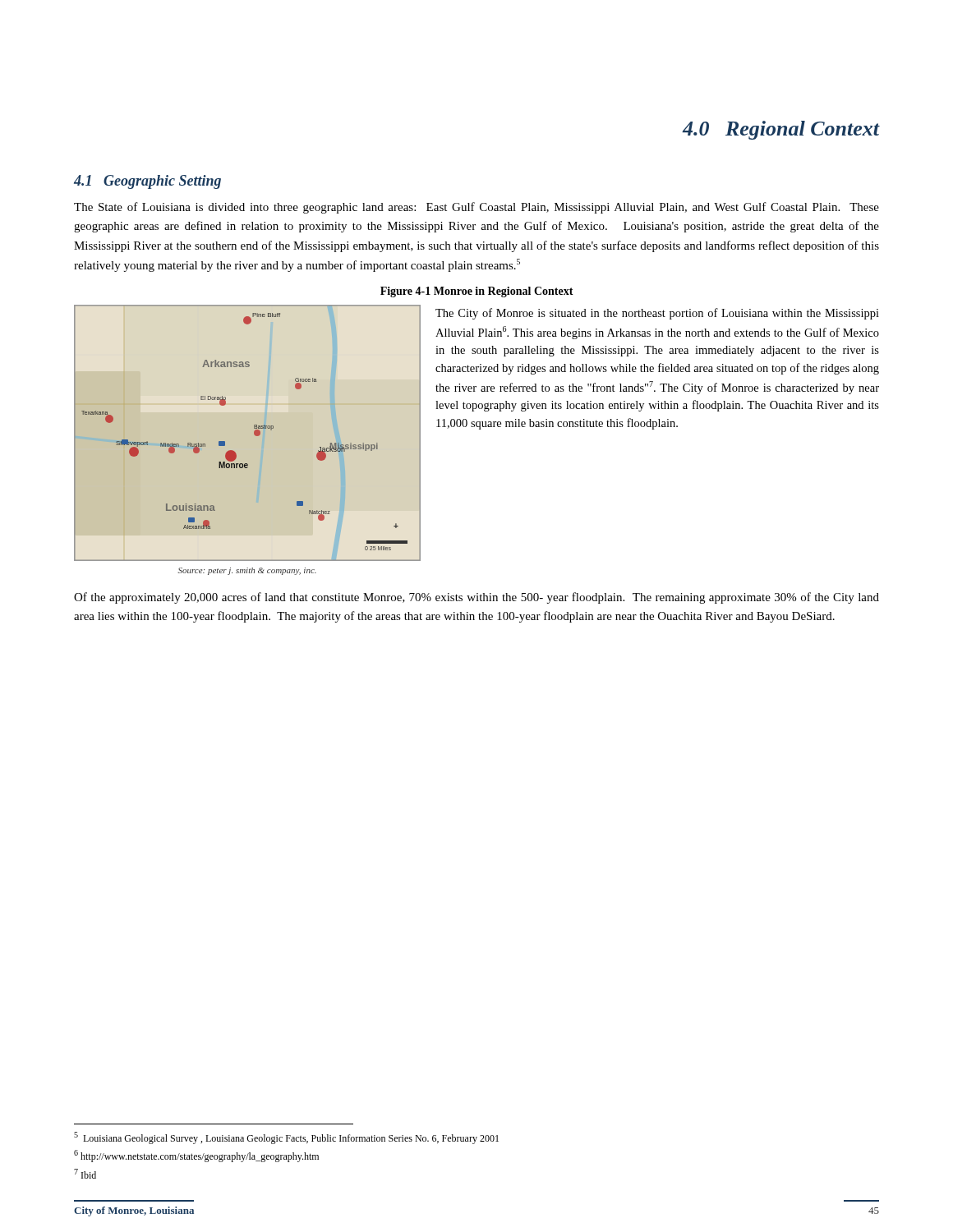Navigate to the element starting "6 http://www.netstate.com/states/geography/la_geography.htm"
Image resolution: width=953 pixels, height=1232 pixels.
click(x=197, y=1155)
